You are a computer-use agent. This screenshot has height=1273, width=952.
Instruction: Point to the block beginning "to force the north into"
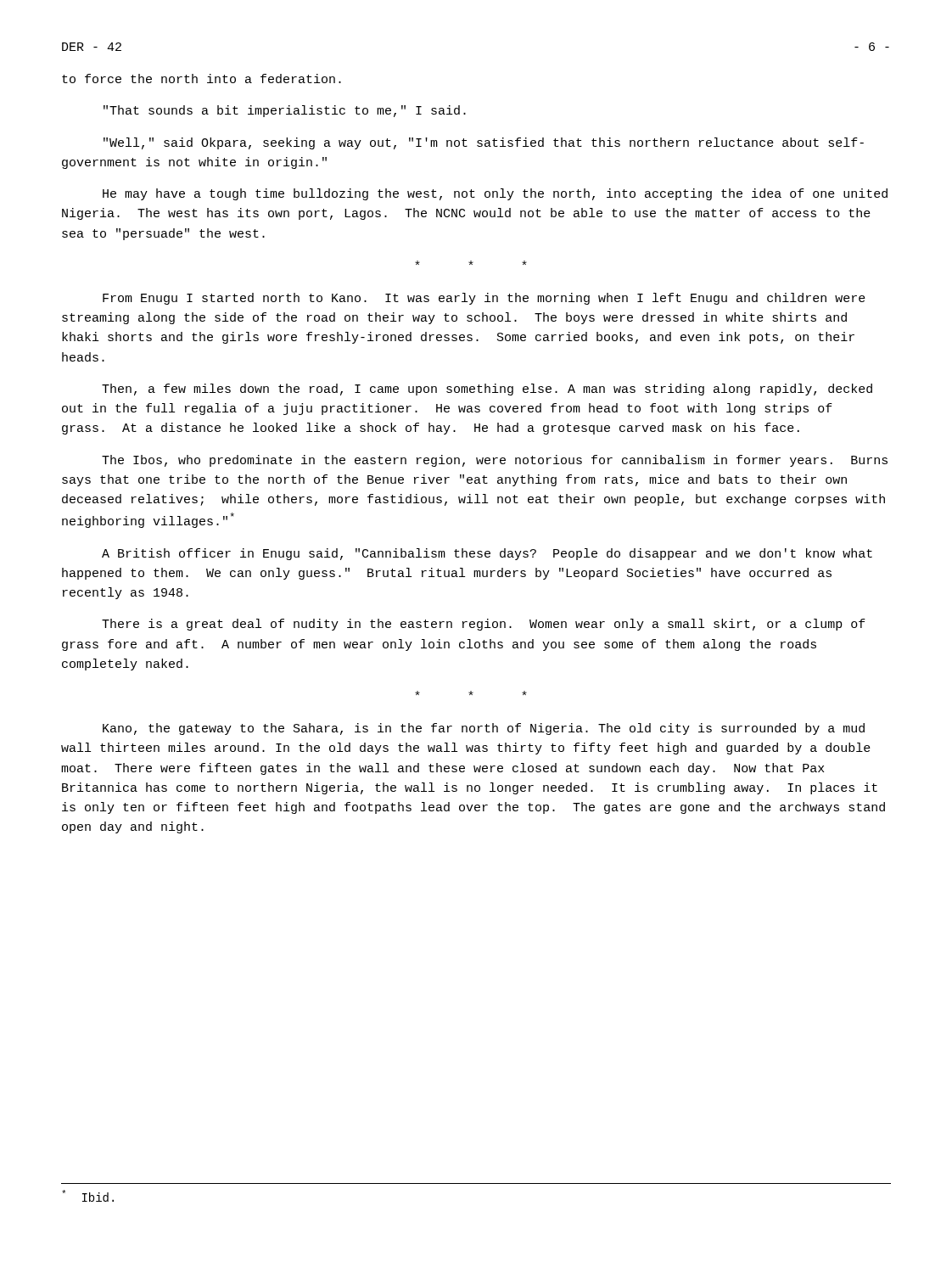[x=202, y=80]
